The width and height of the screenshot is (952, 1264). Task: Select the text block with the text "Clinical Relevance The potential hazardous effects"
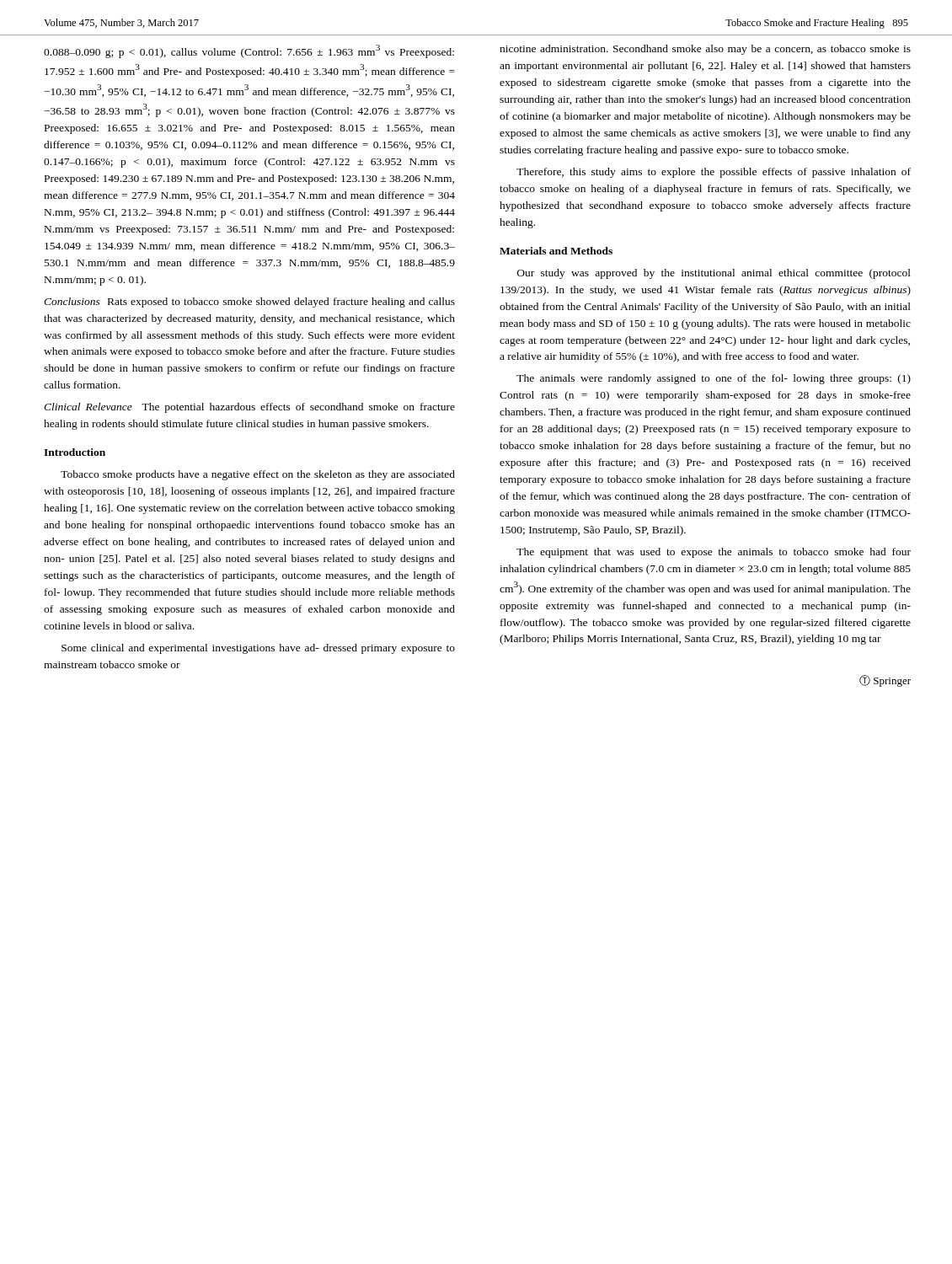coord(249,416)
